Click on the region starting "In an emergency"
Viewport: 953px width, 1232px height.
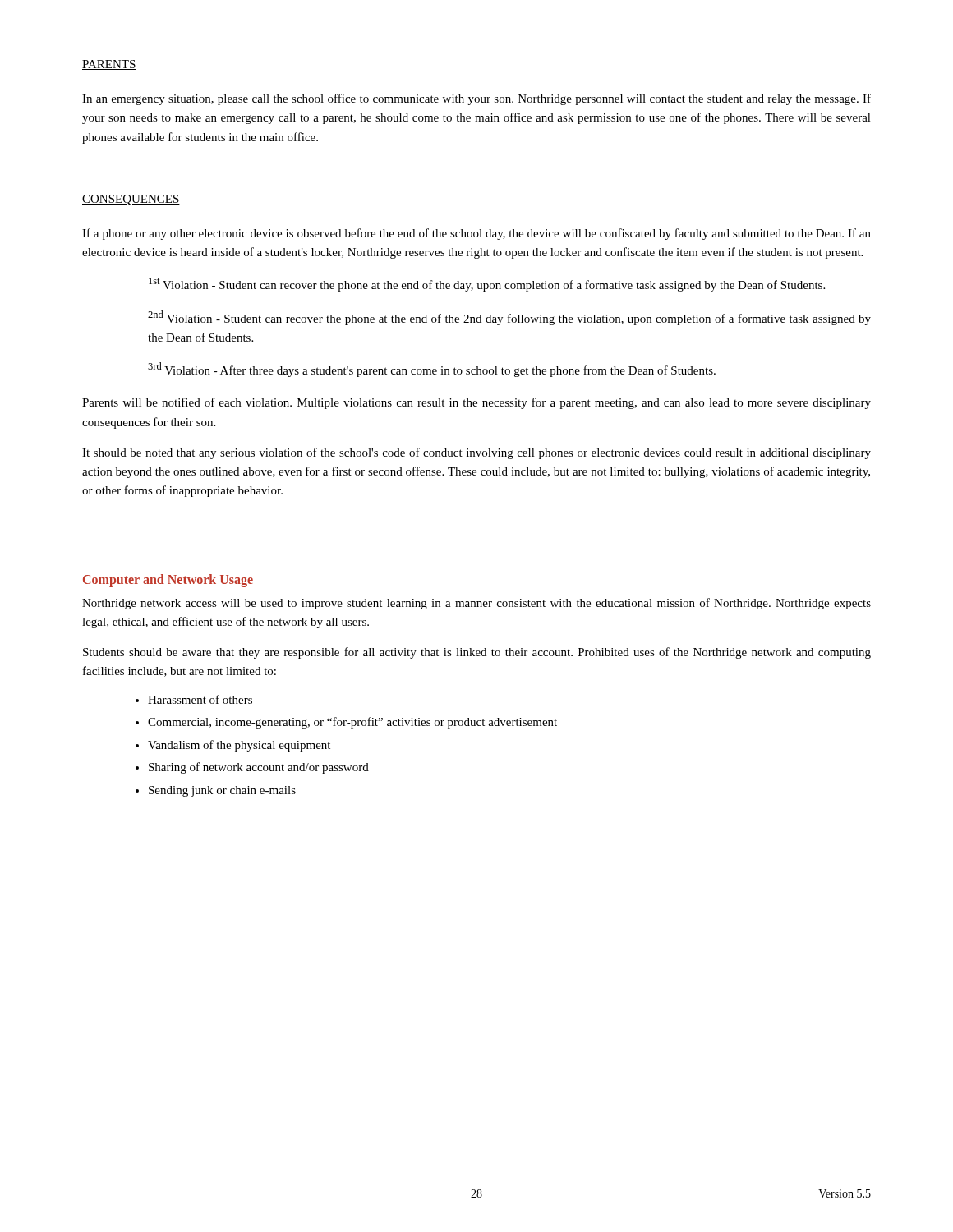coord(476,118)
